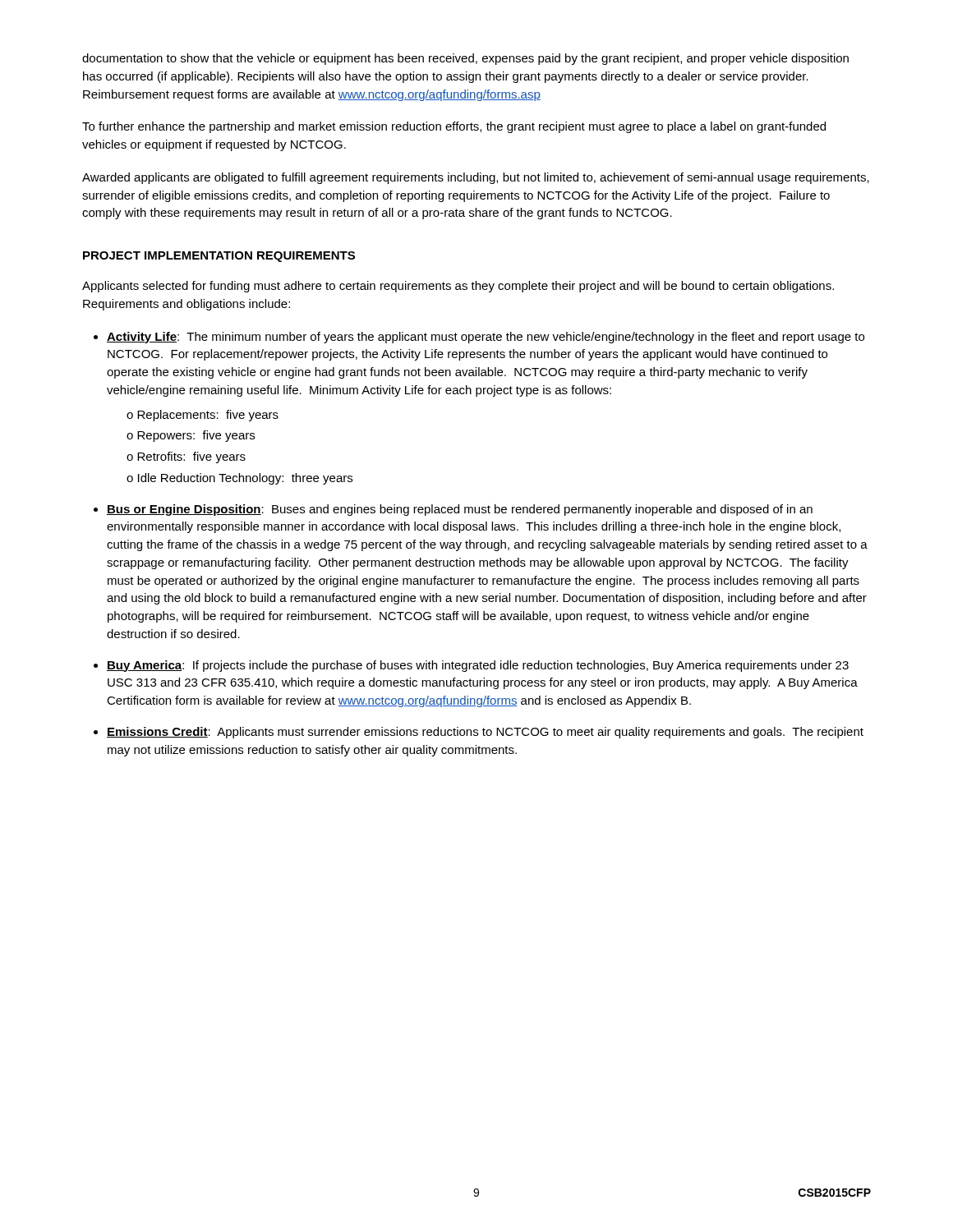Find the block on this page that starts "documentation to show that the vehicle or equipment"
This screenshot has width=953, height=1232.
click(x=466, y=76)
